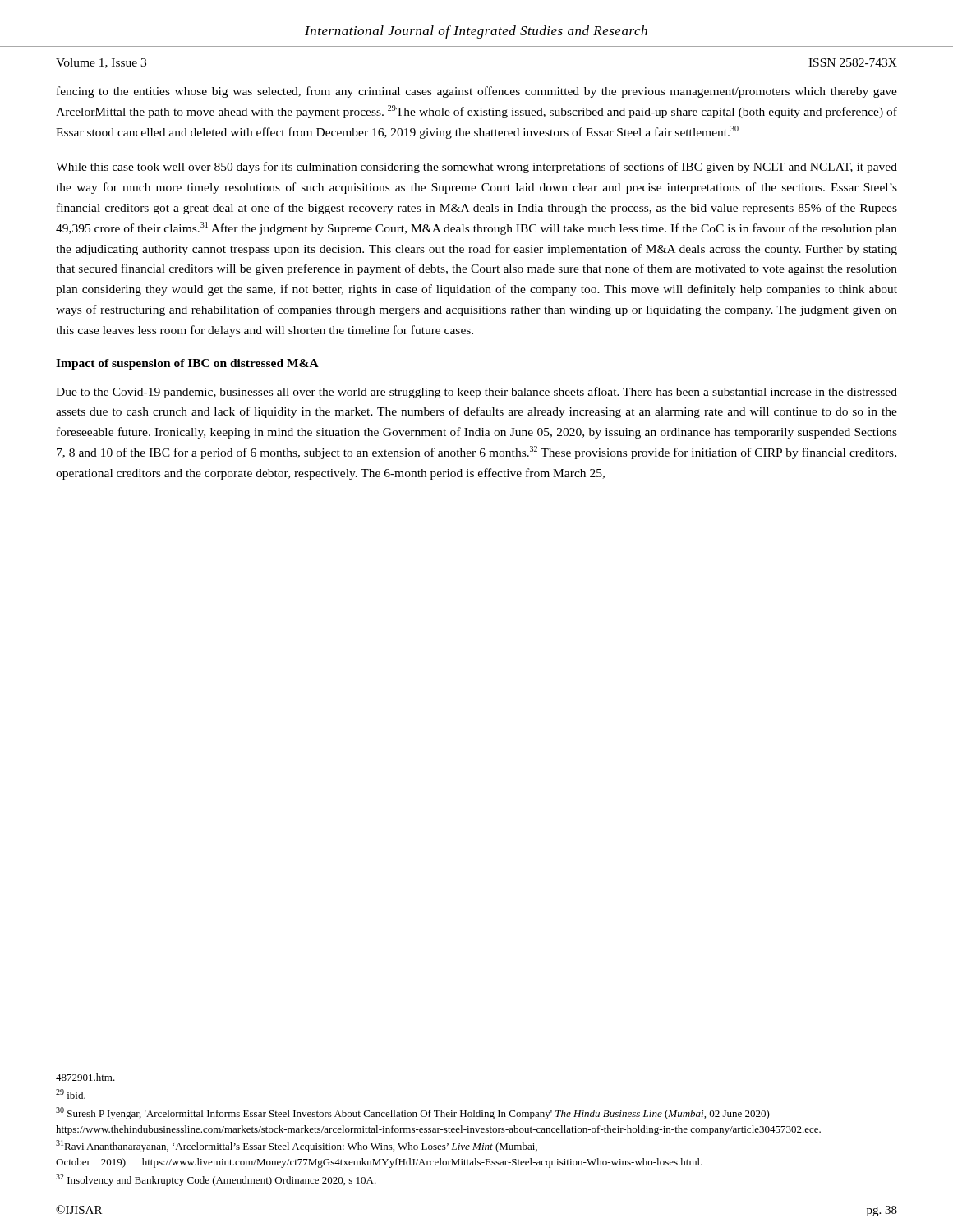Locate the text that reads "ISSN 2582-743X"
Screen dimensions: 1232x953
point(853,62)
